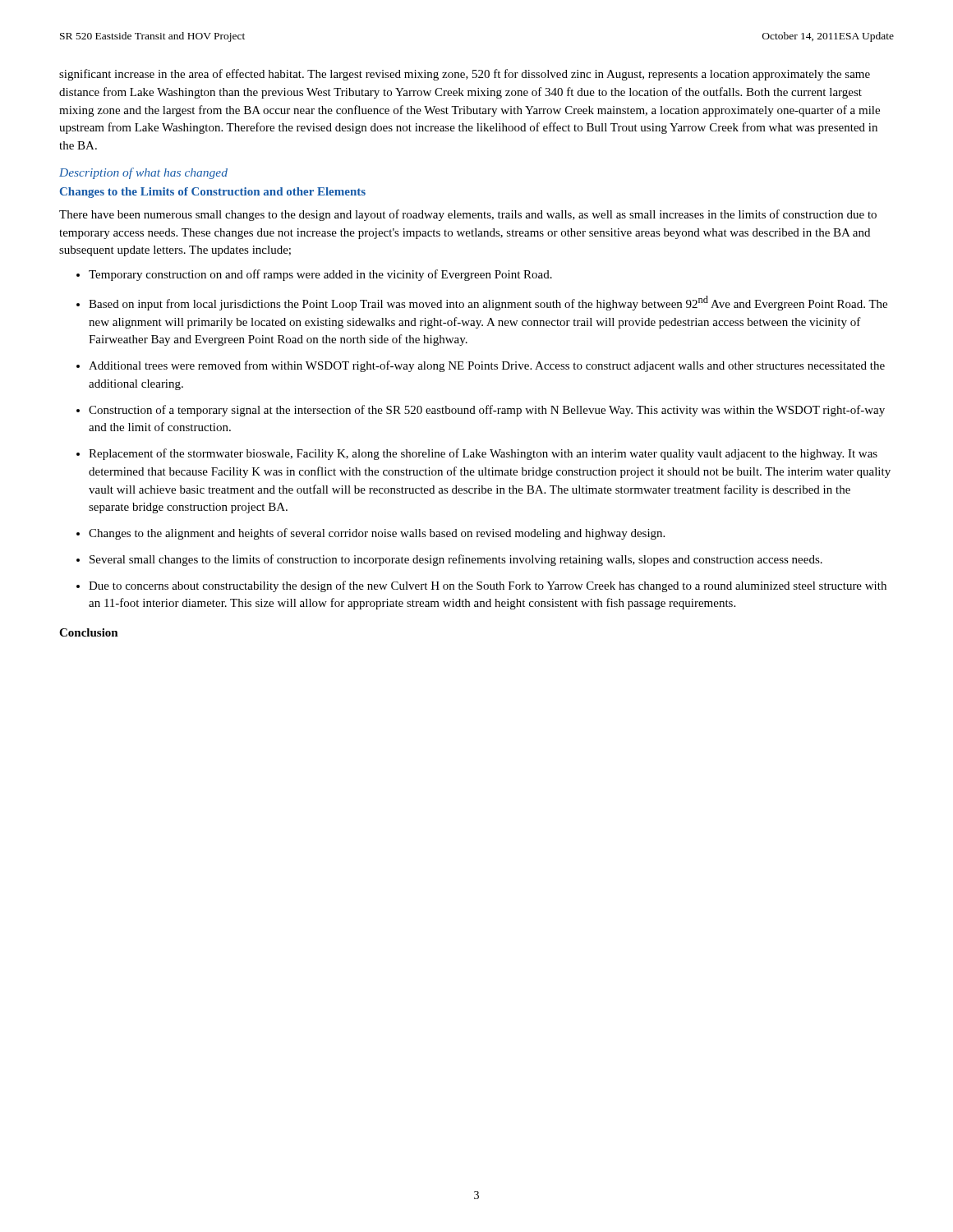Find the passage starting "Based on input"
953x1232 pixels.
tap(491, 321)
